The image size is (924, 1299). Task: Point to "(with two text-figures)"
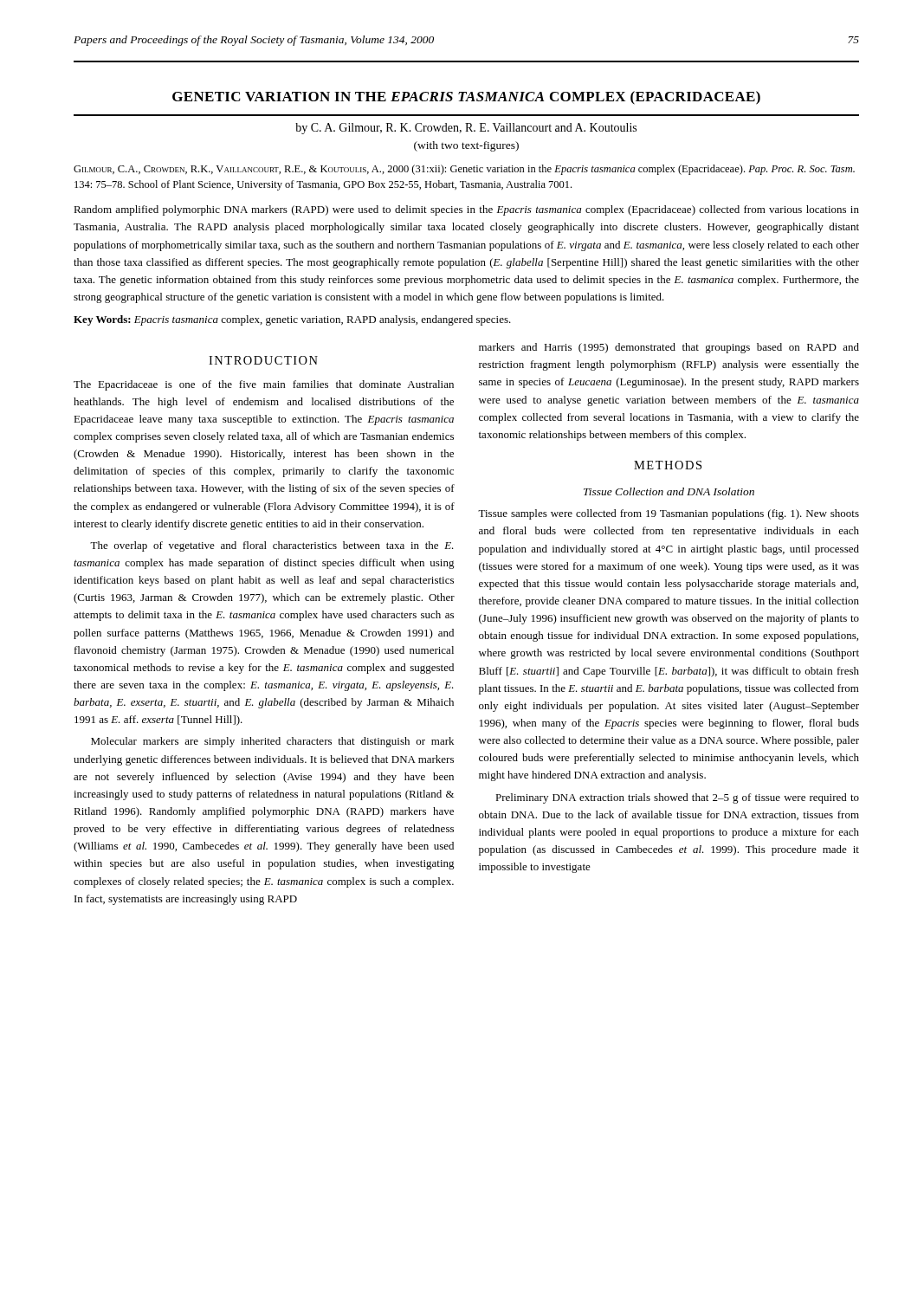click(x=466, y=145)
